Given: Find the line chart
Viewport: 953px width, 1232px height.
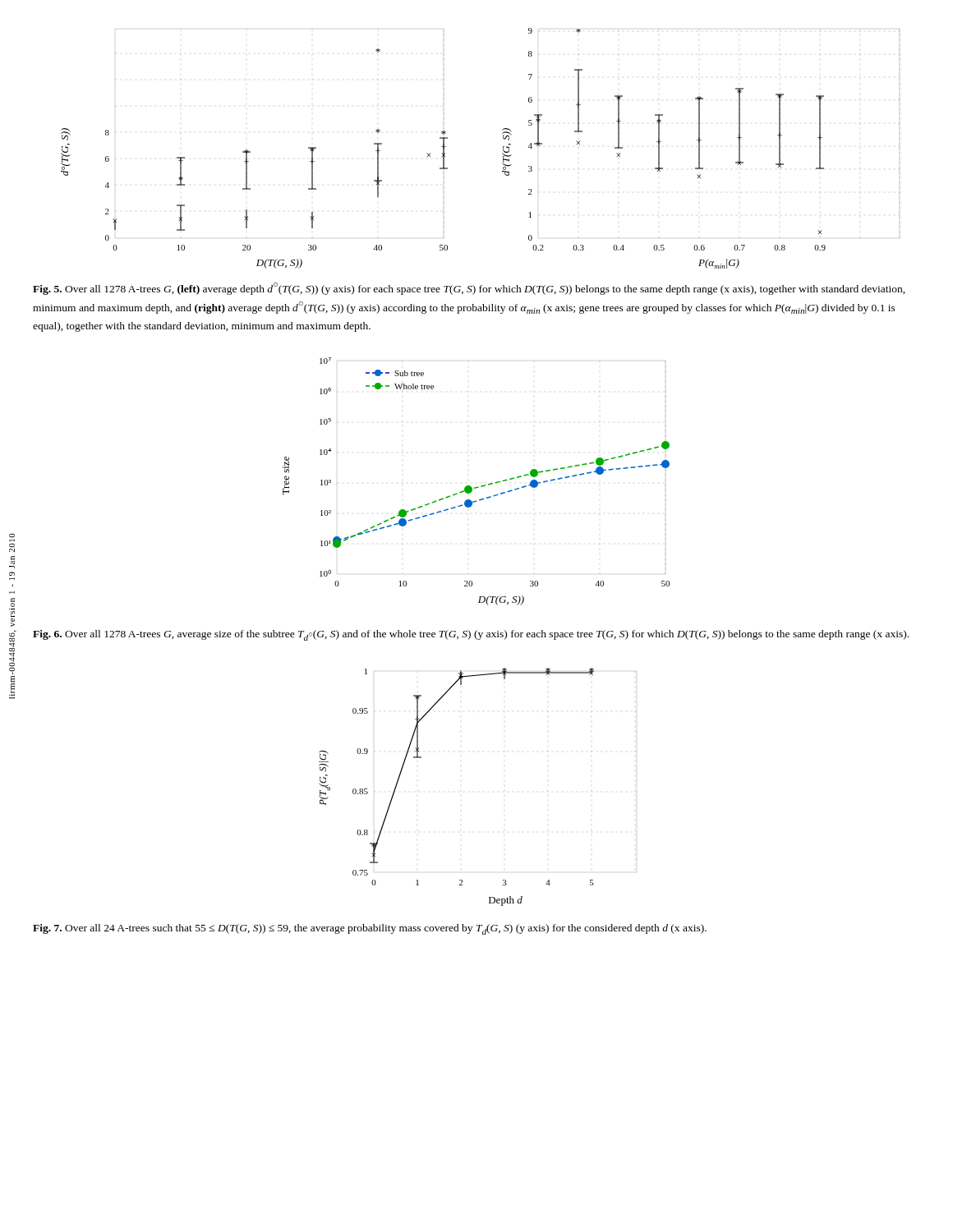Looking at the screenshot, I should (x=485, y=484).
